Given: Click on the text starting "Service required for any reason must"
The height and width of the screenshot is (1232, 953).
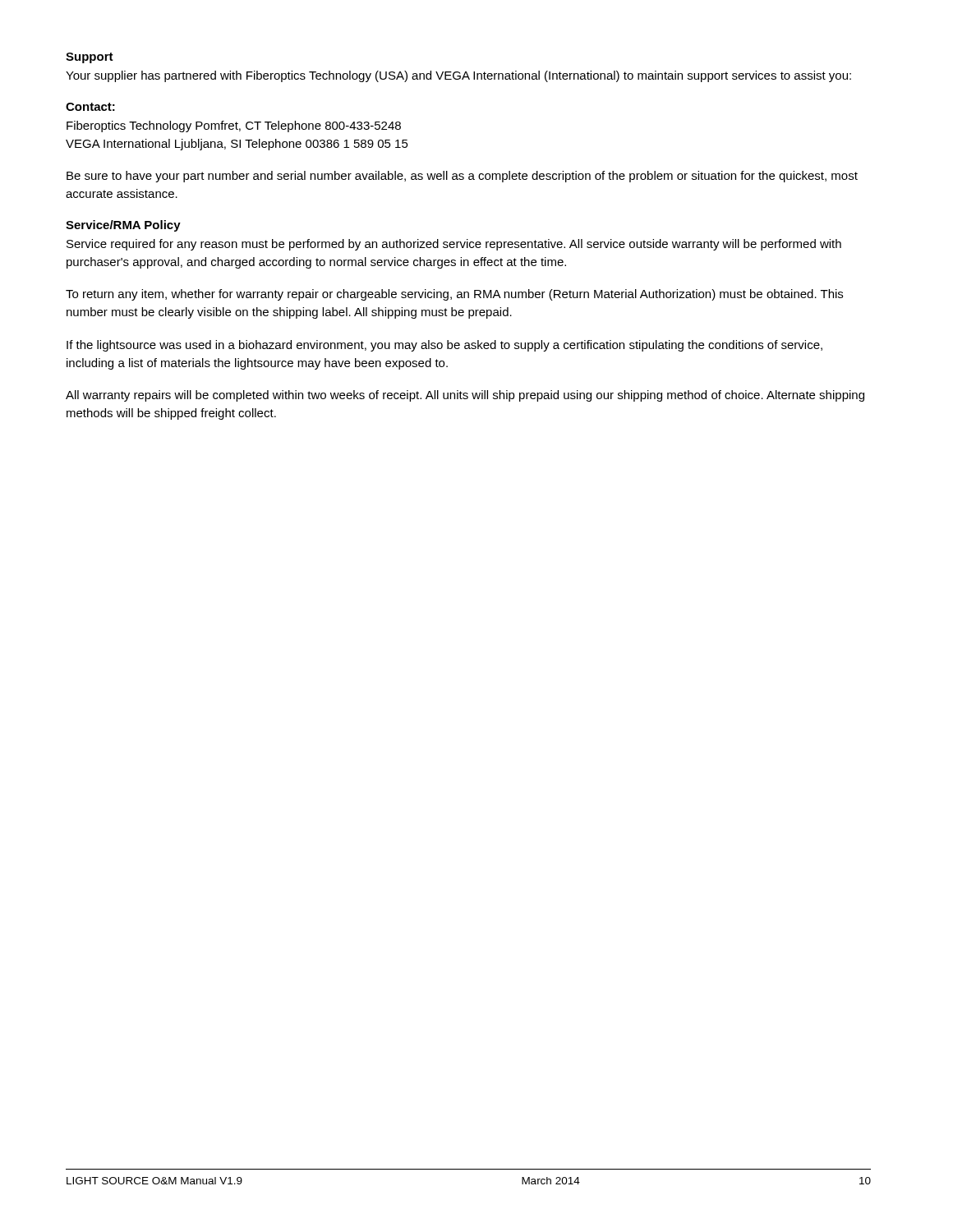Looking at the screenshot, I should coord(454,252).
